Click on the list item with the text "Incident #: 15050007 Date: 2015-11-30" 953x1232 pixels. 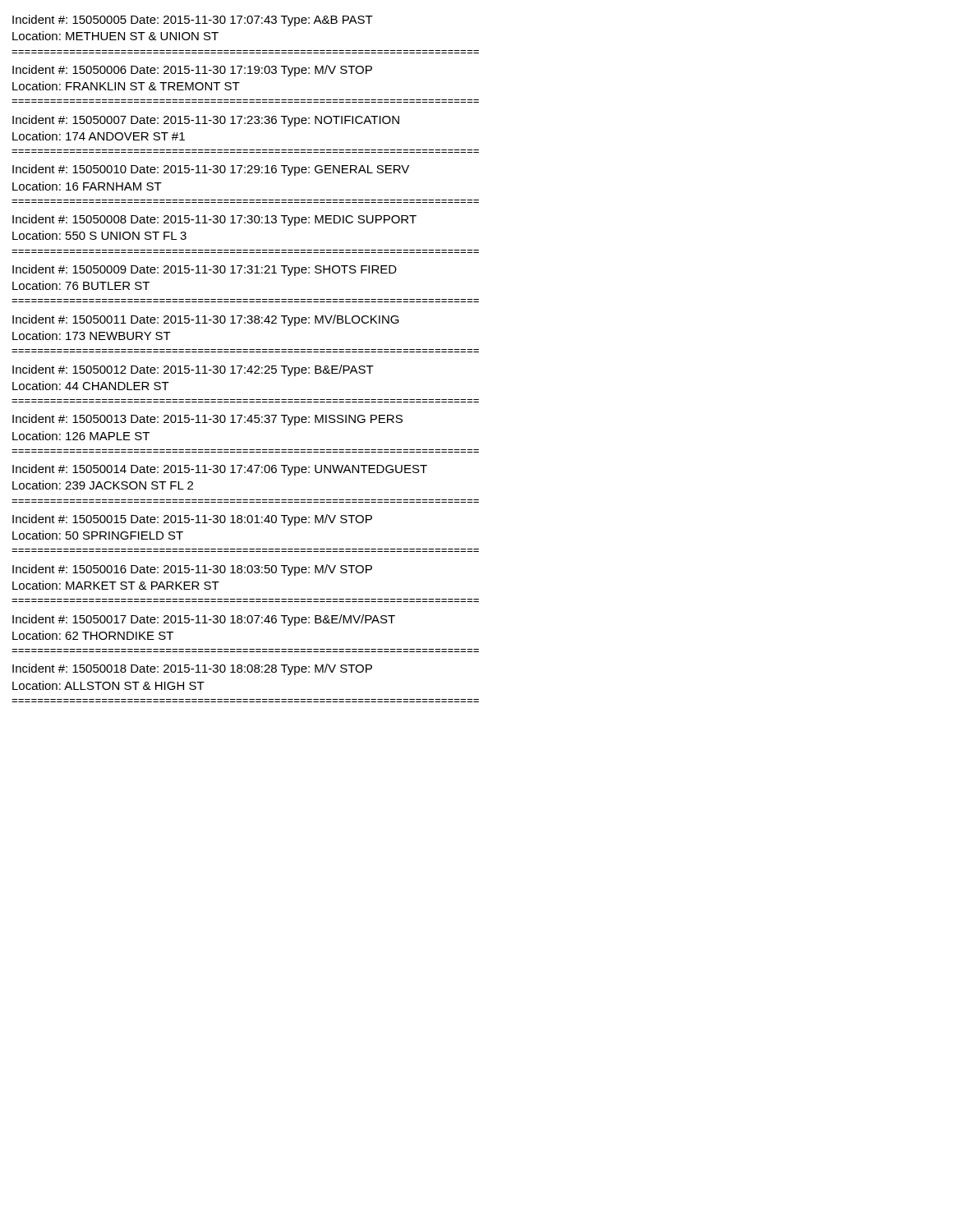206,121
